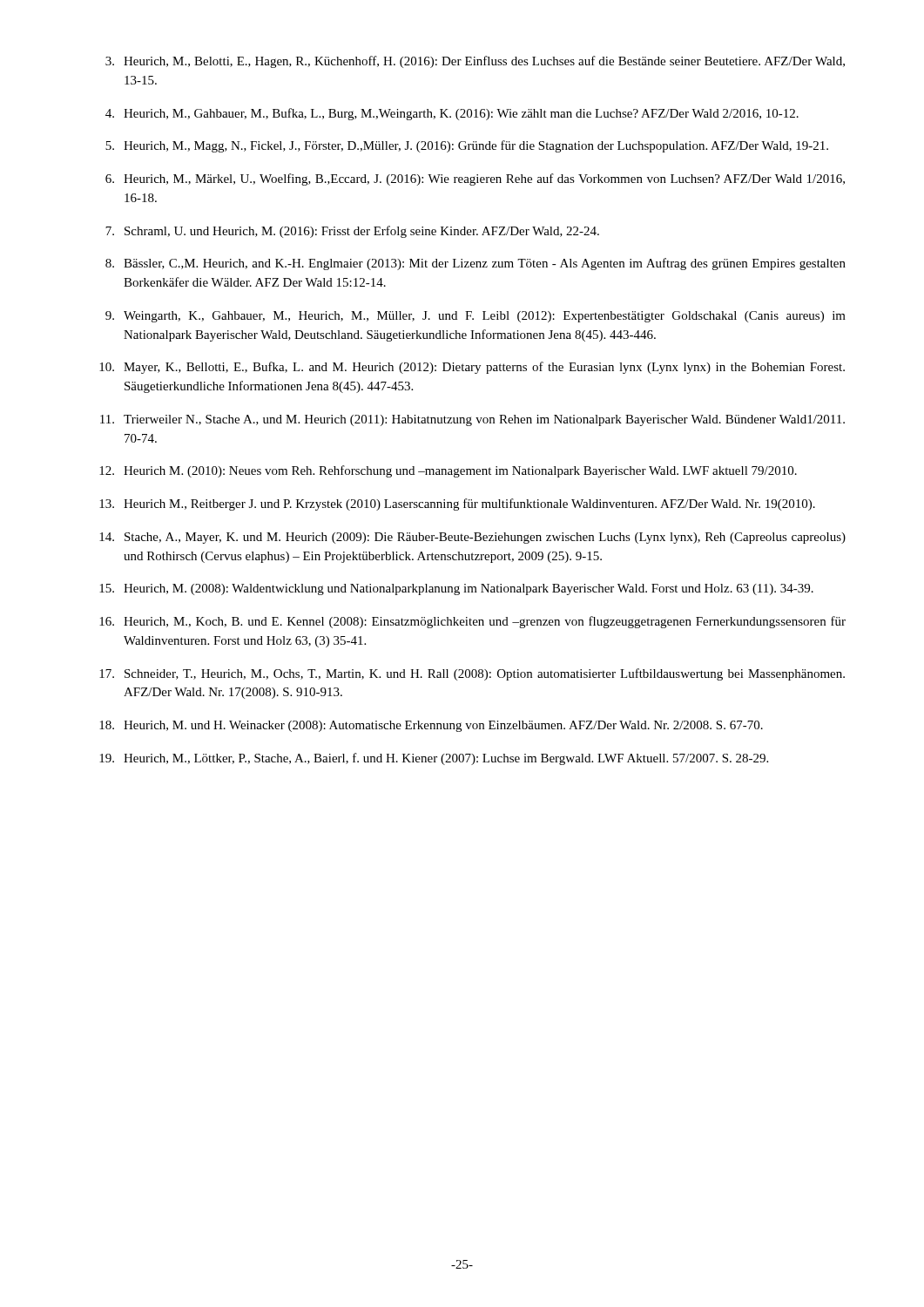
Task: Point to the region starting "14. Stache, A., Mayer, K. und"
Action: (x=462, y=547)
